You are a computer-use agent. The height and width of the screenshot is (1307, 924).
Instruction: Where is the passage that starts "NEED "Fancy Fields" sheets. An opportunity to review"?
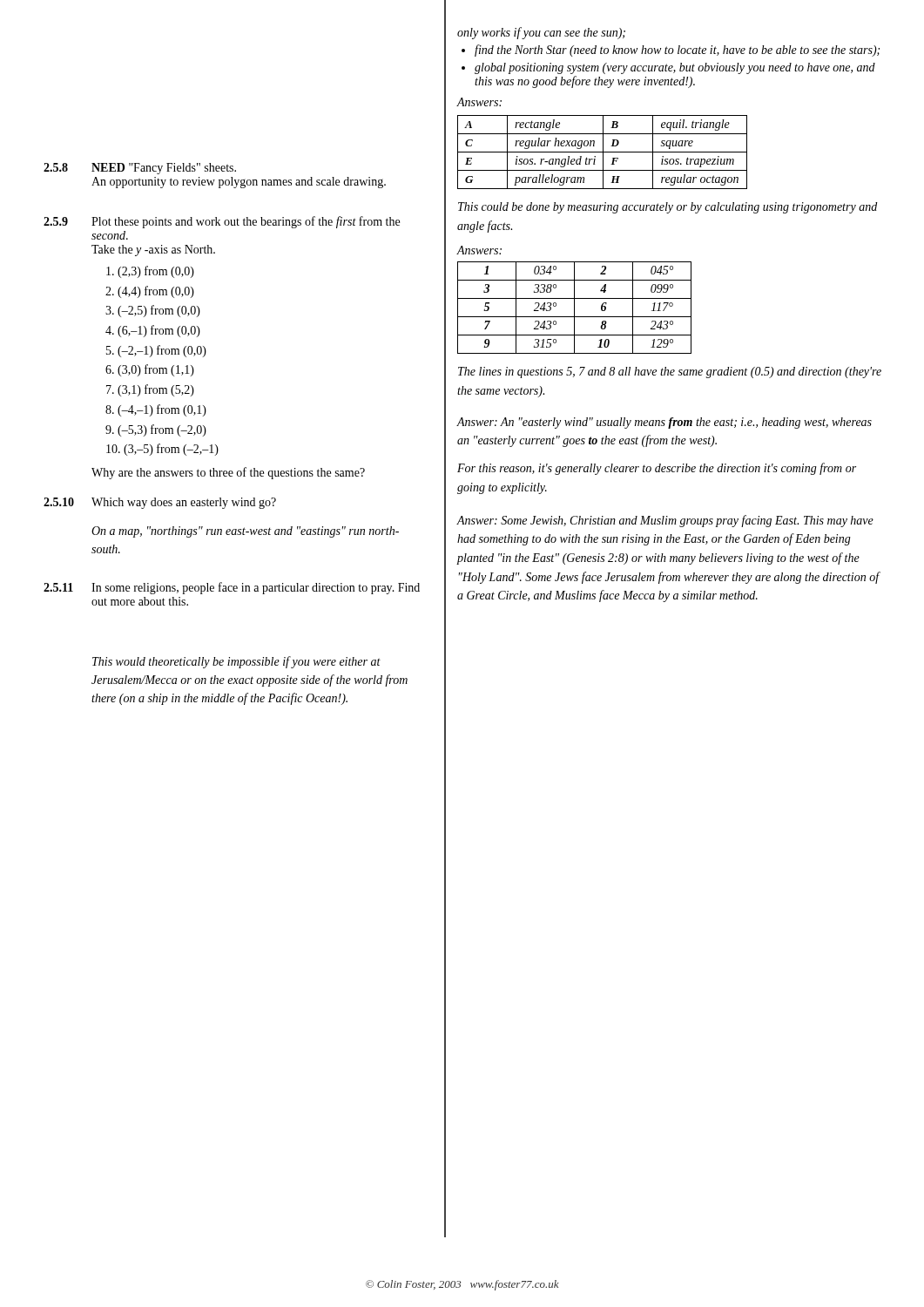coord(239,175)
